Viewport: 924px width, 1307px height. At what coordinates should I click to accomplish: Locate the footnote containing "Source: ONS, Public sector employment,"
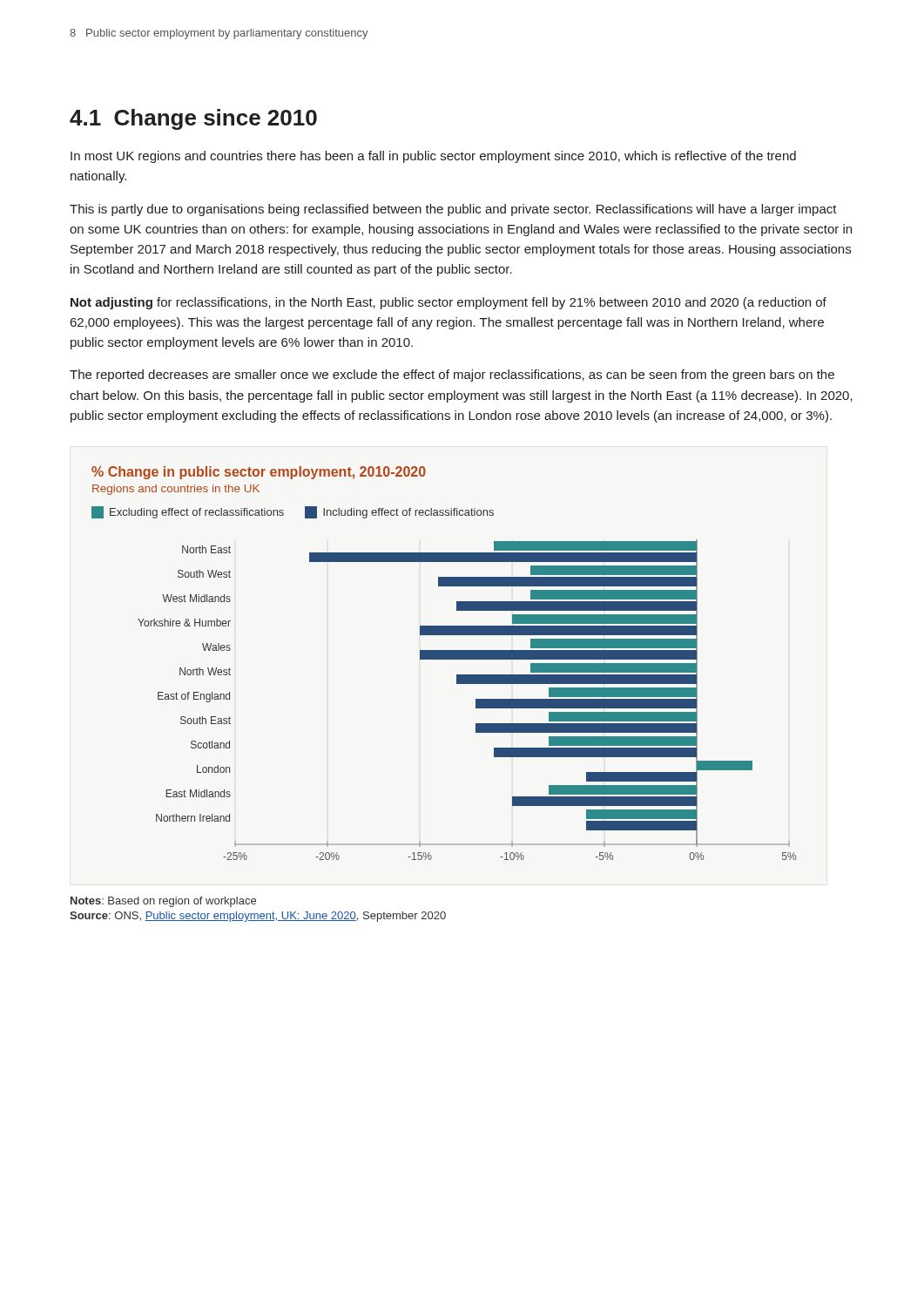[x=258, y=915]
